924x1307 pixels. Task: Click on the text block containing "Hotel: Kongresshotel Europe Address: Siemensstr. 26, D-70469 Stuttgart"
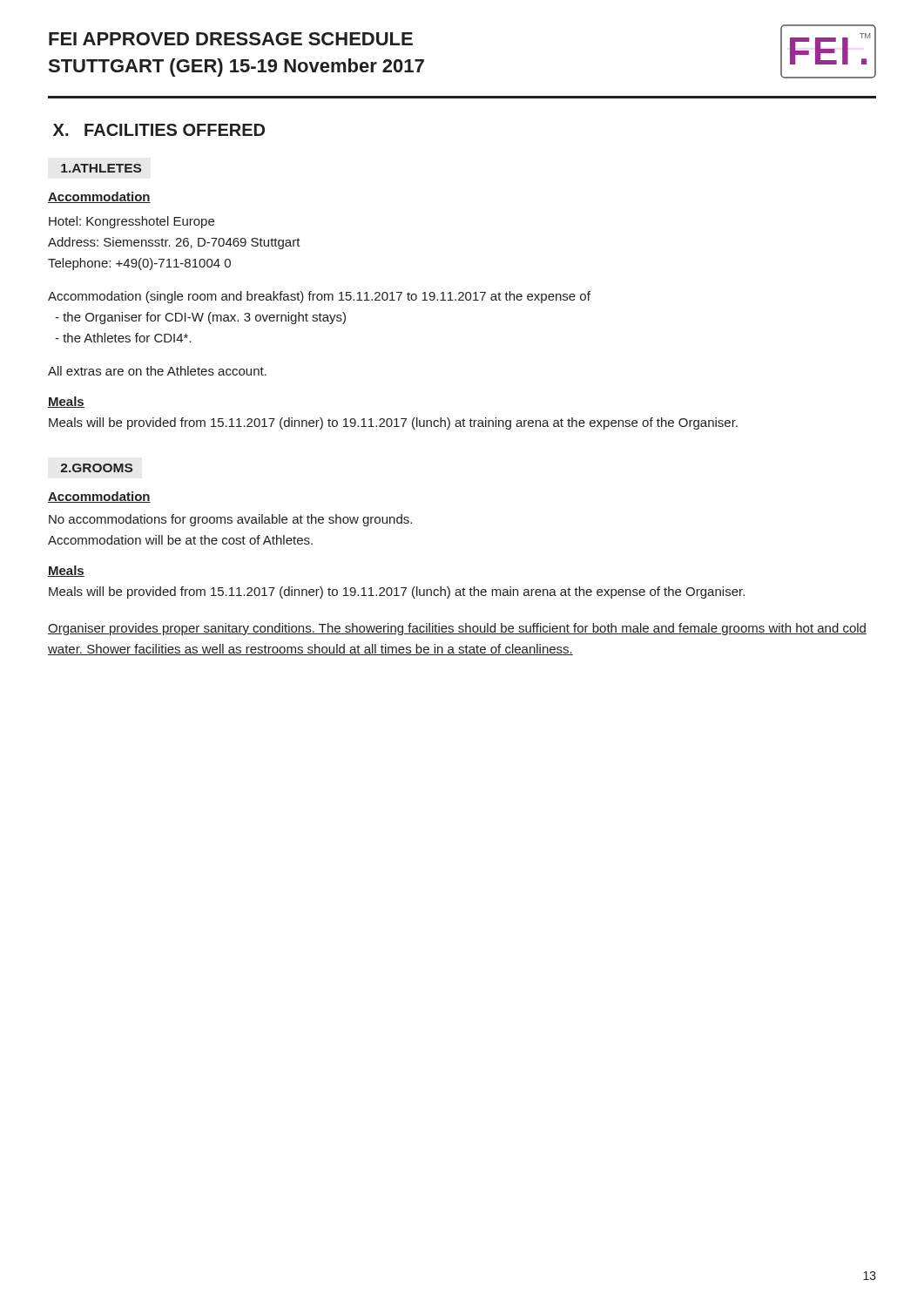pyautogui.click(x=174, y=242)
